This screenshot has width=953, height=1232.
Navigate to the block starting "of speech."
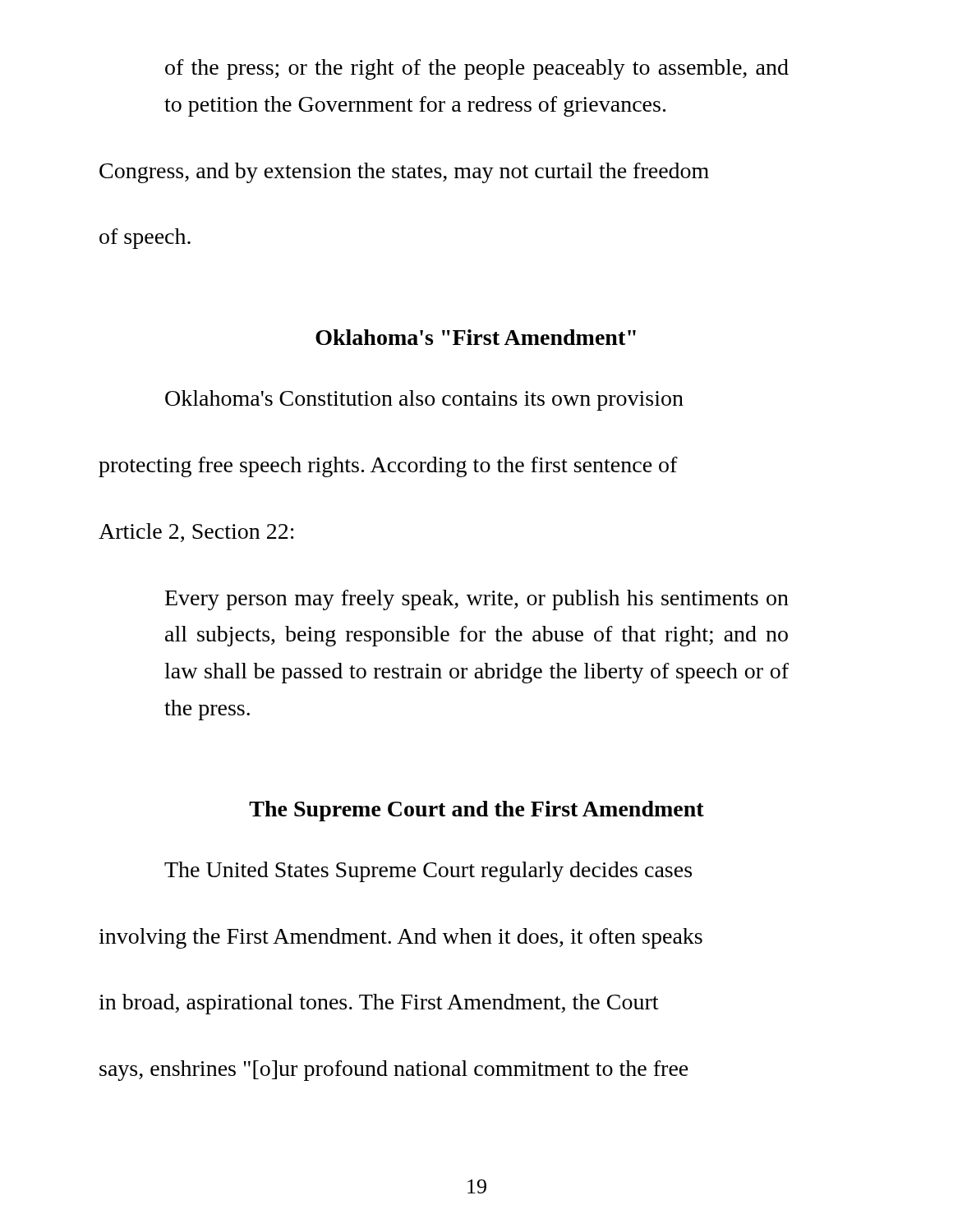[x=145, y=236]
